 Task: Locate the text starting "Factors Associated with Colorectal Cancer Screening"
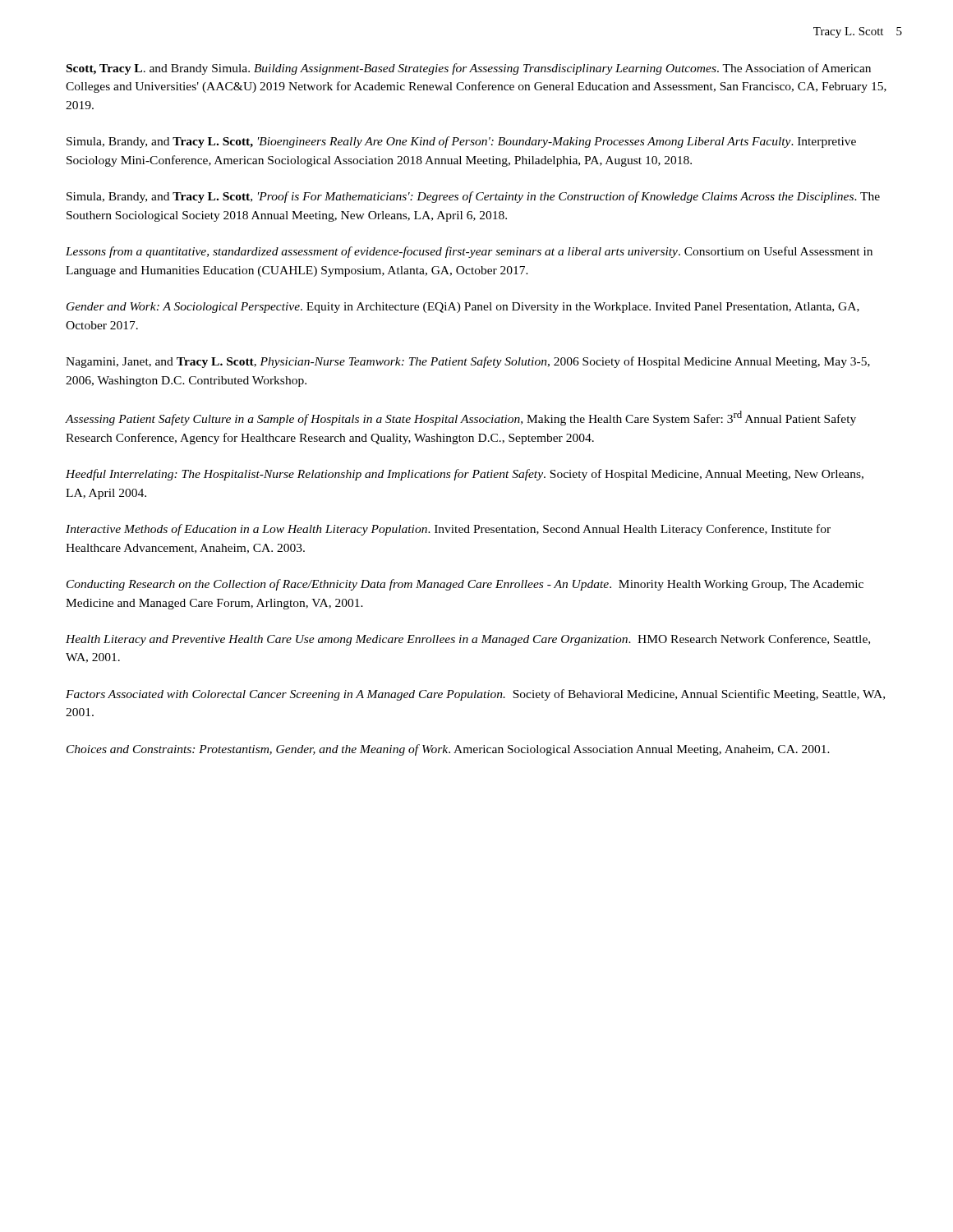point(476,703)
